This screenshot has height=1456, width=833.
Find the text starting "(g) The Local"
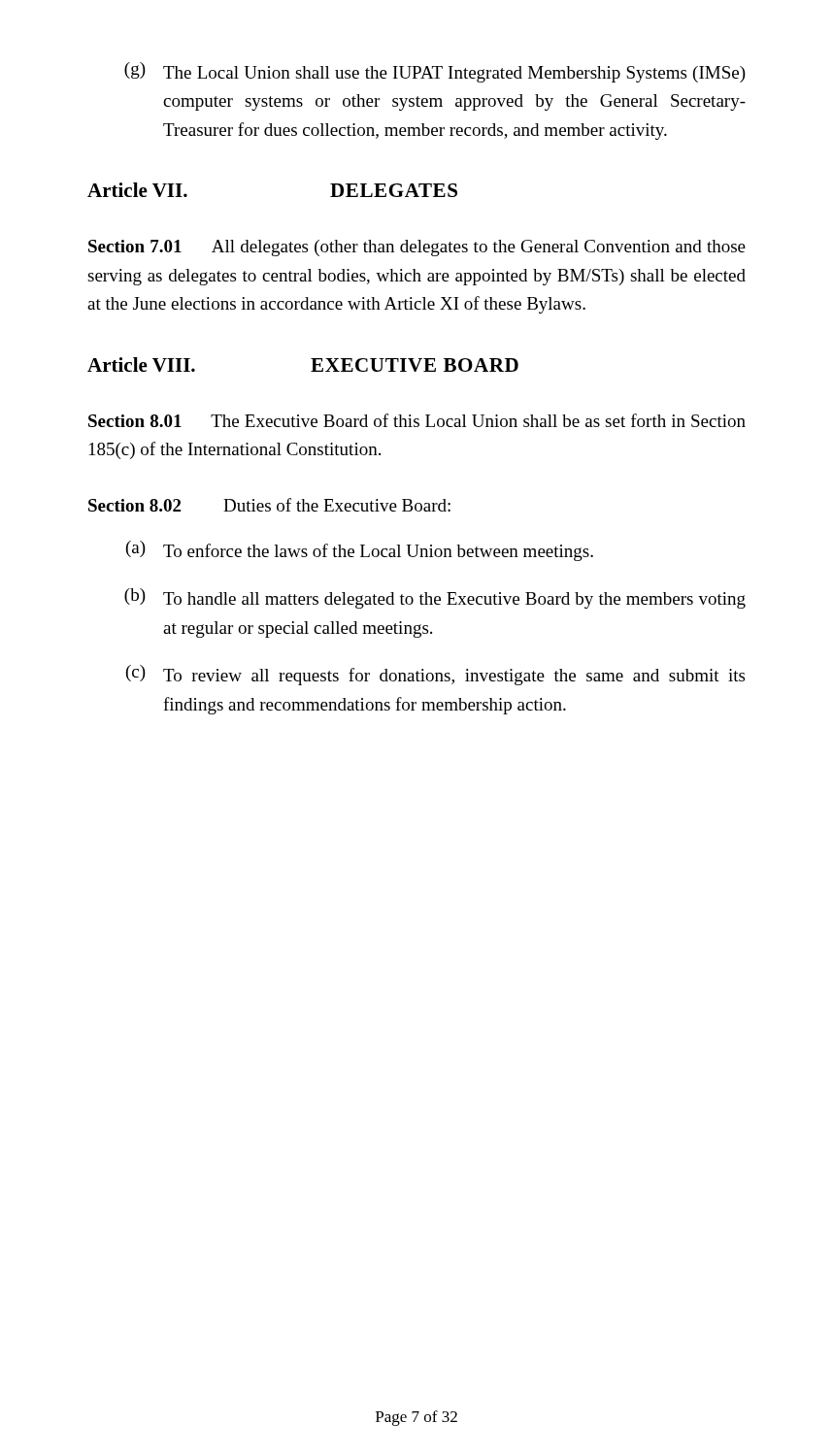[x=416, y=101]
